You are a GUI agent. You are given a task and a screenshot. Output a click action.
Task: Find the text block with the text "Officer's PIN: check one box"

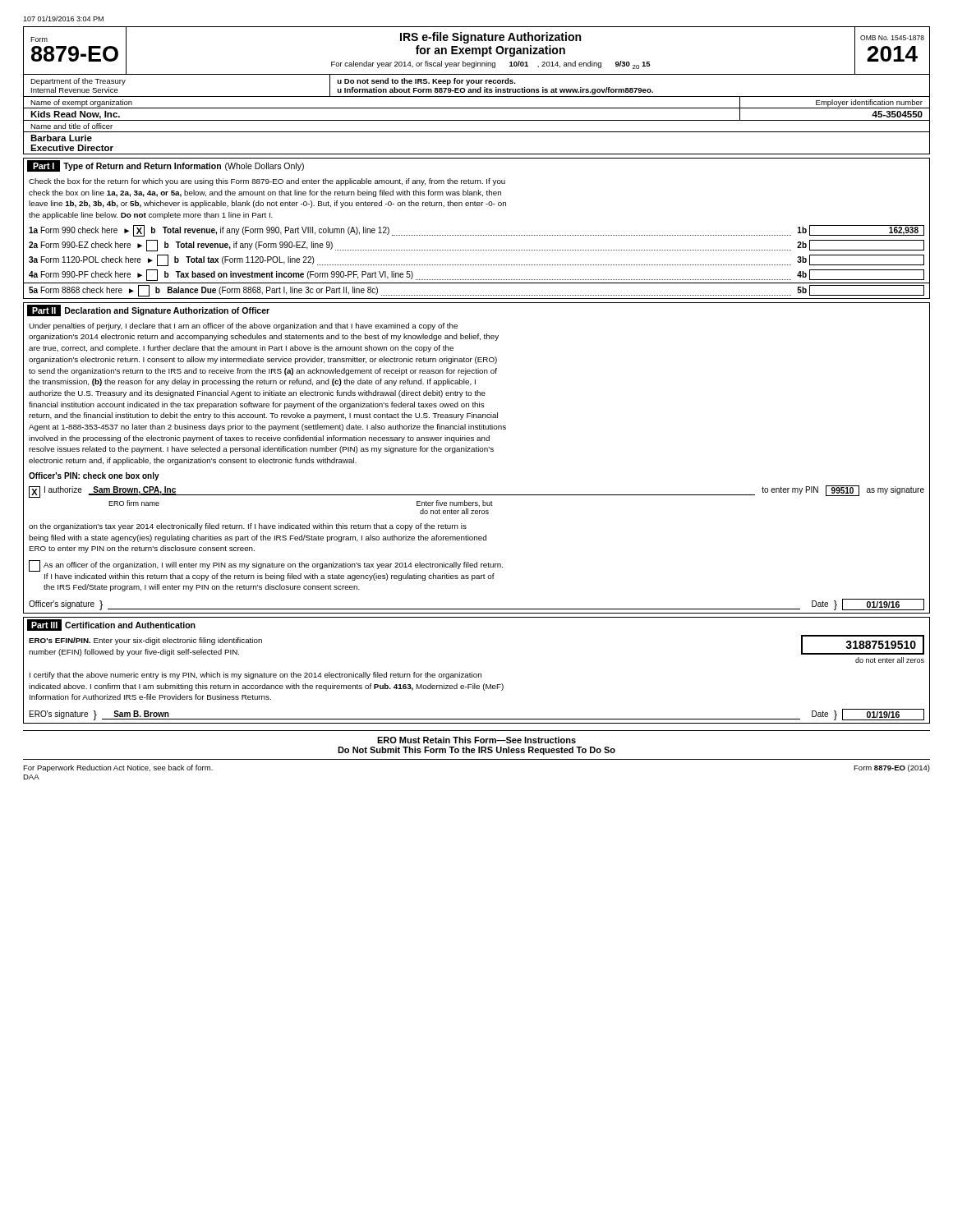click(94, 476)
